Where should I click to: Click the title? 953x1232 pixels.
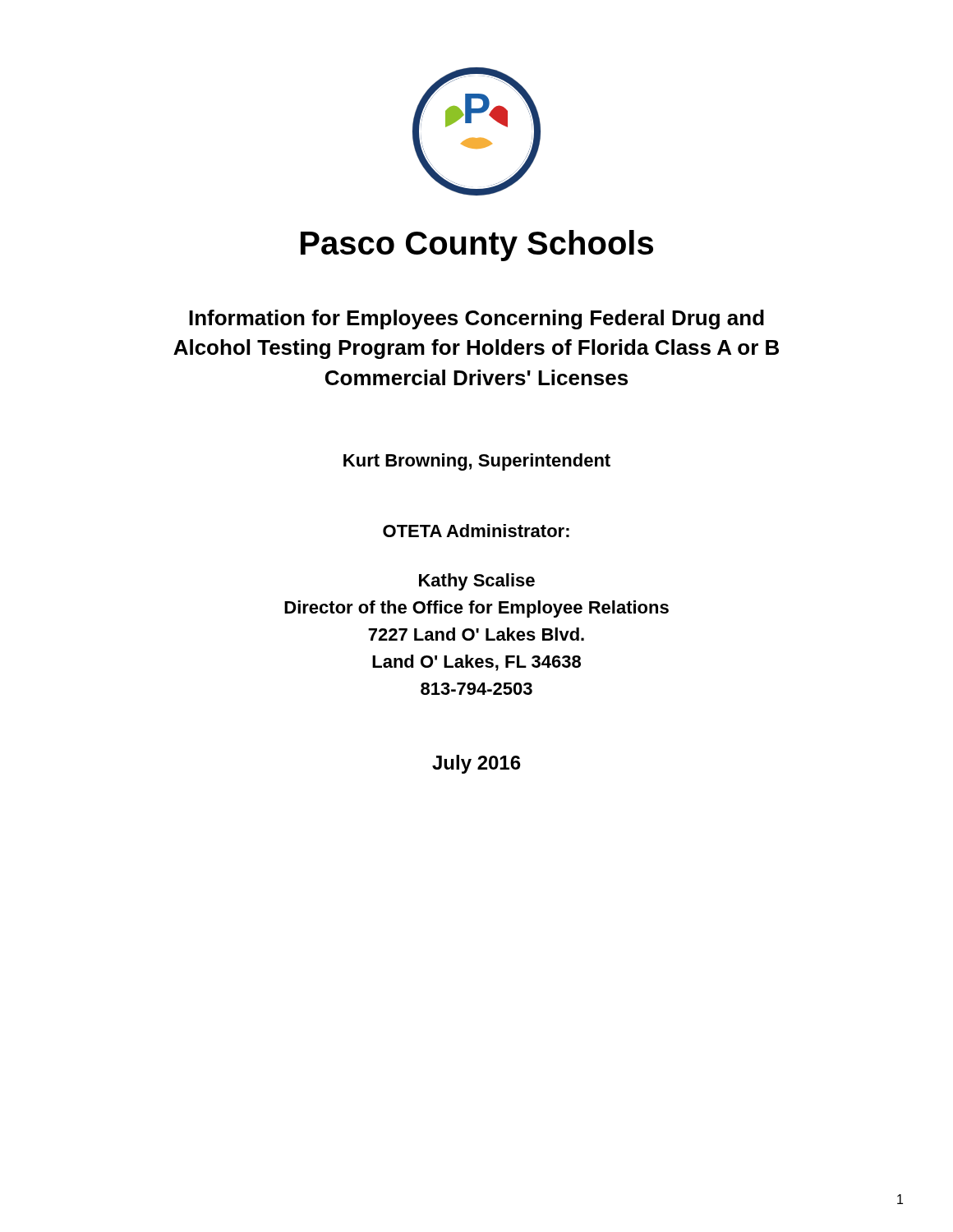click(x=476, y=243)
